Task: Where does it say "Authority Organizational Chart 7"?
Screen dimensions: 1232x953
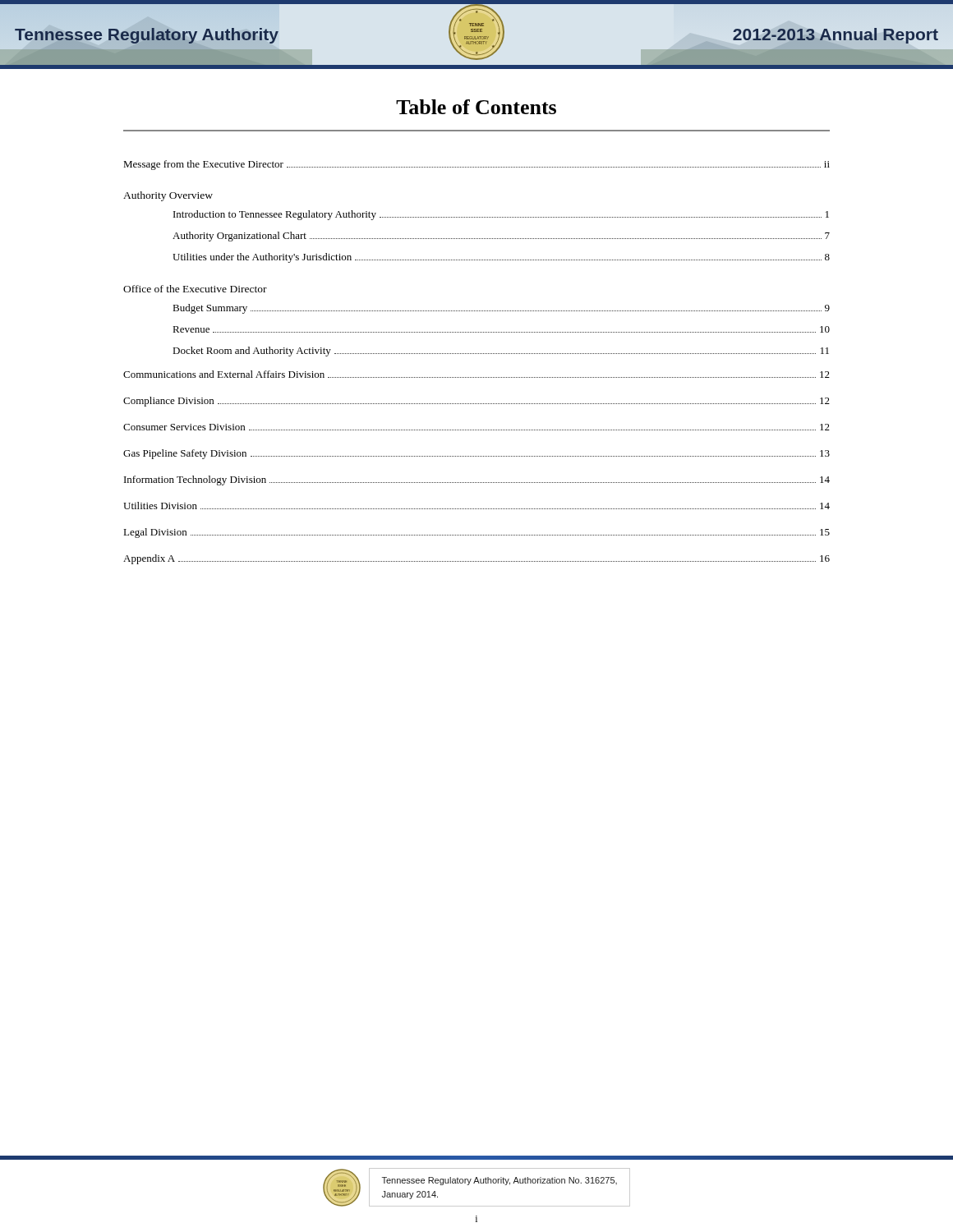Action: click(x=501, y=236)
